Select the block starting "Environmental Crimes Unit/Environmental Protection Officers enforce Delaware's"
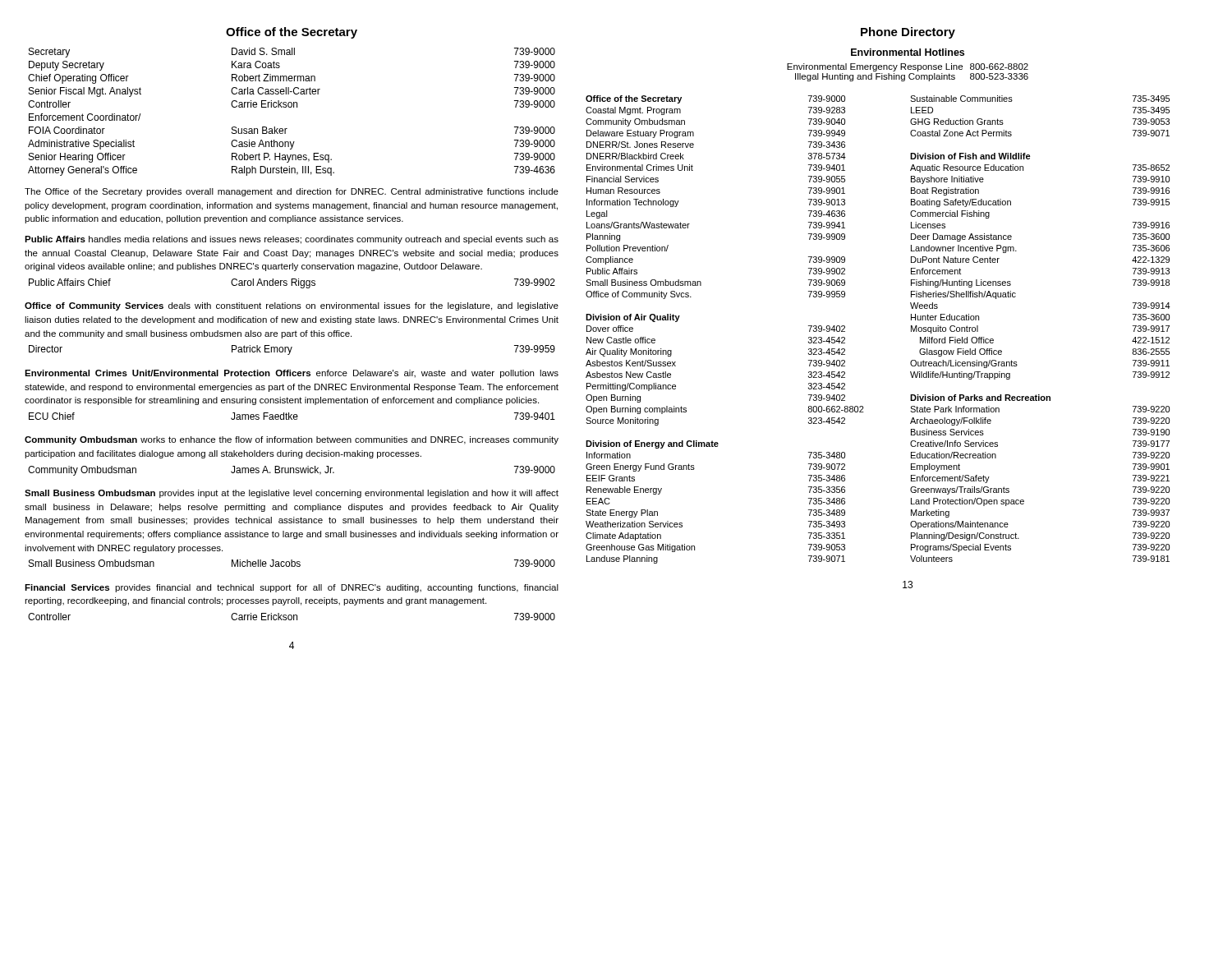The image size is (1232, 953). click(x=292, y=396)
